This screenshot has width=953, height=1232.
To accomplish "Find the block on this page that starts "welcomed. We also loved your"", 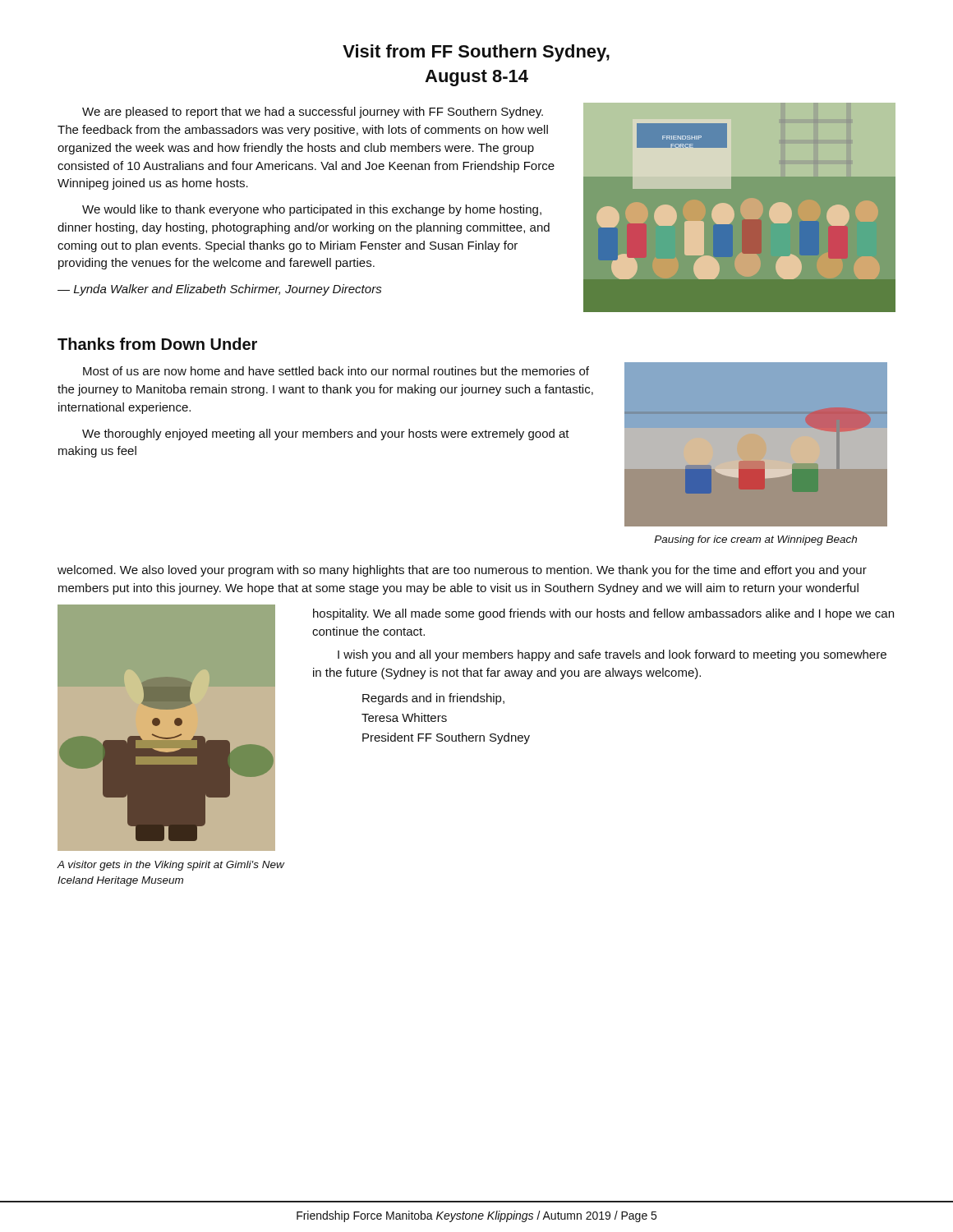I will pyautogui.click(x=476, y=579).
